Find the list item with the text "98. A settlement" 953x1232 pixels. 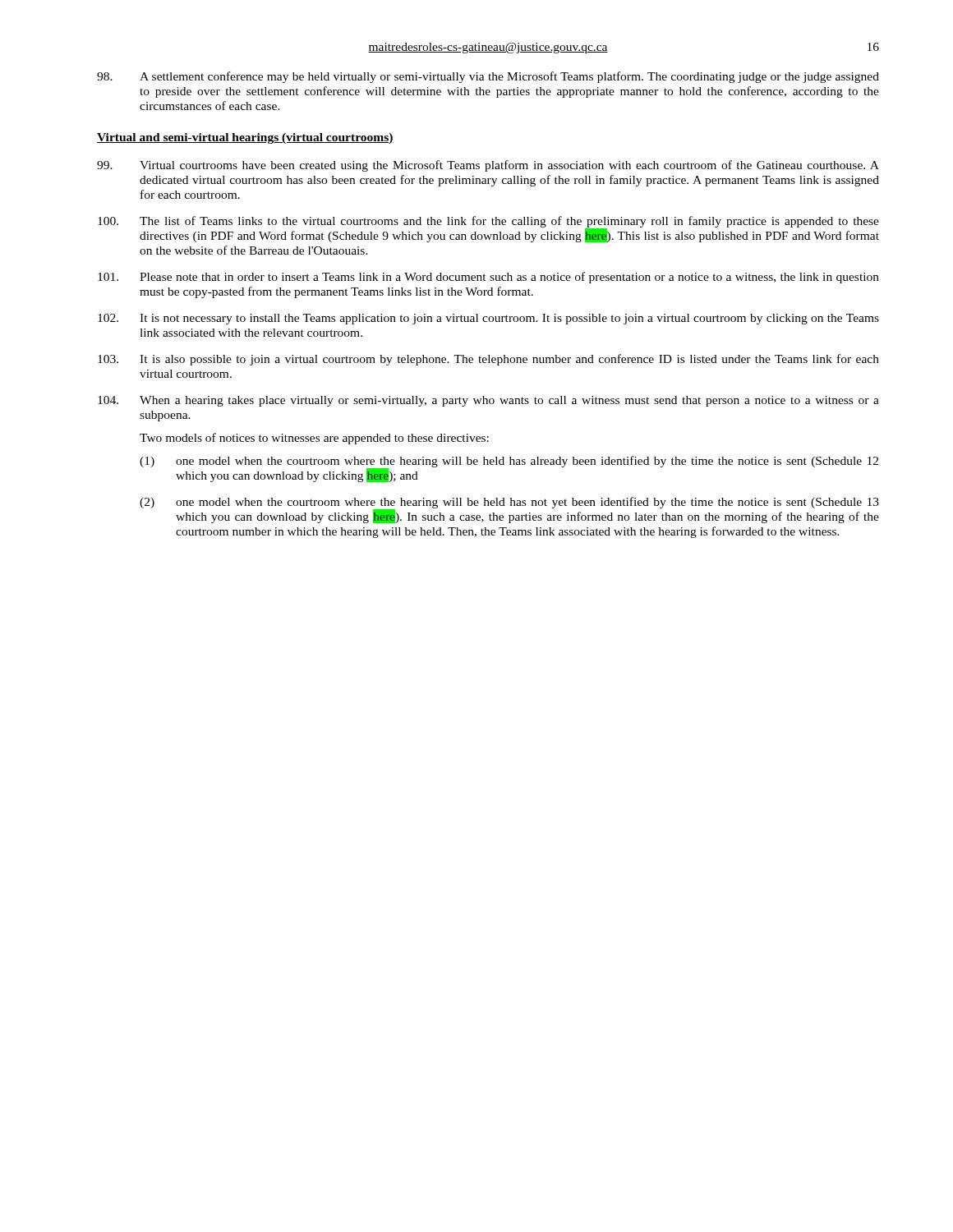tap(488, 91)
